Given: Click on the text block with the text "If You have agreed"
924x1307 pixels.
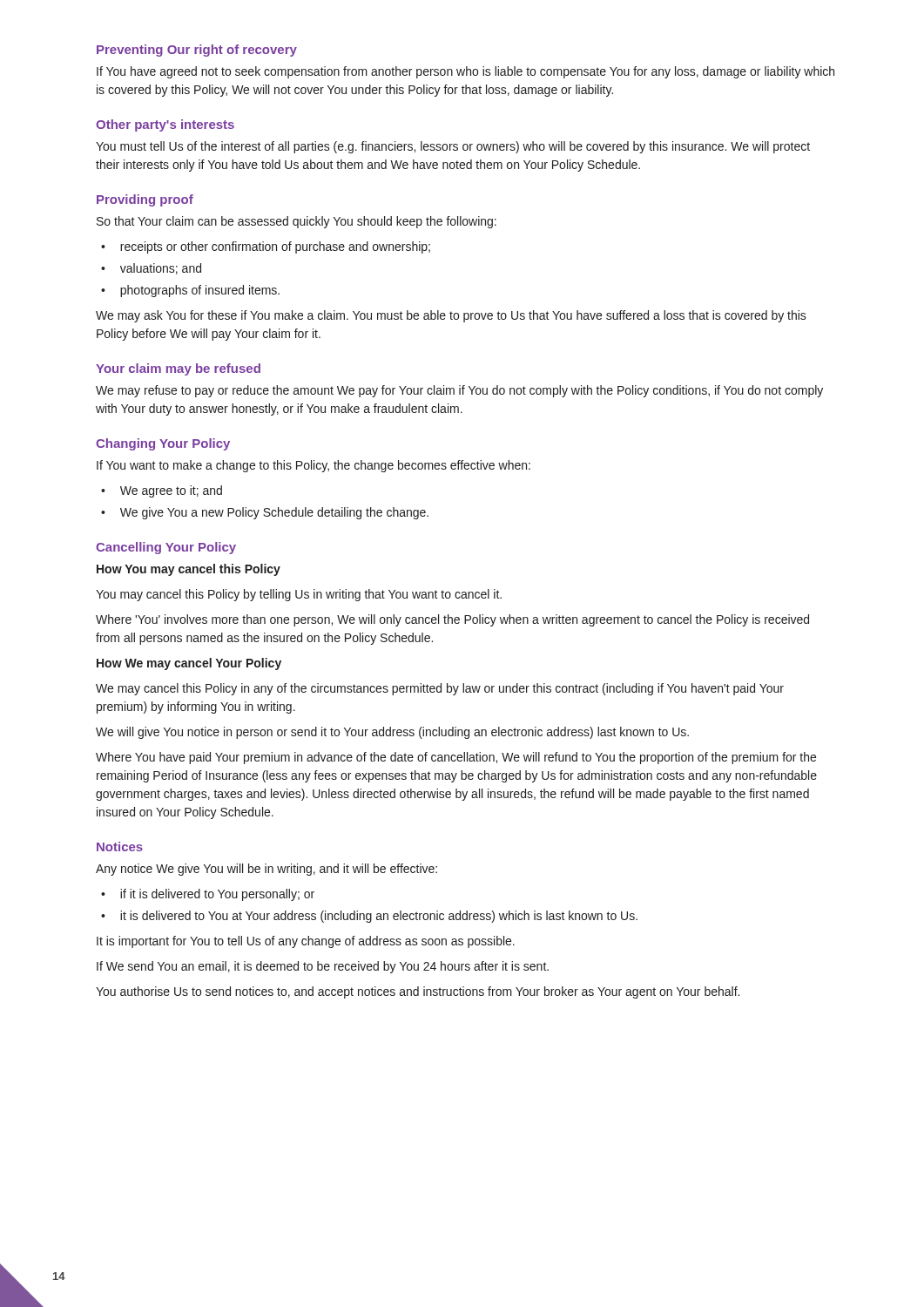Looking at the screenshot, I should tap(466, 81).
